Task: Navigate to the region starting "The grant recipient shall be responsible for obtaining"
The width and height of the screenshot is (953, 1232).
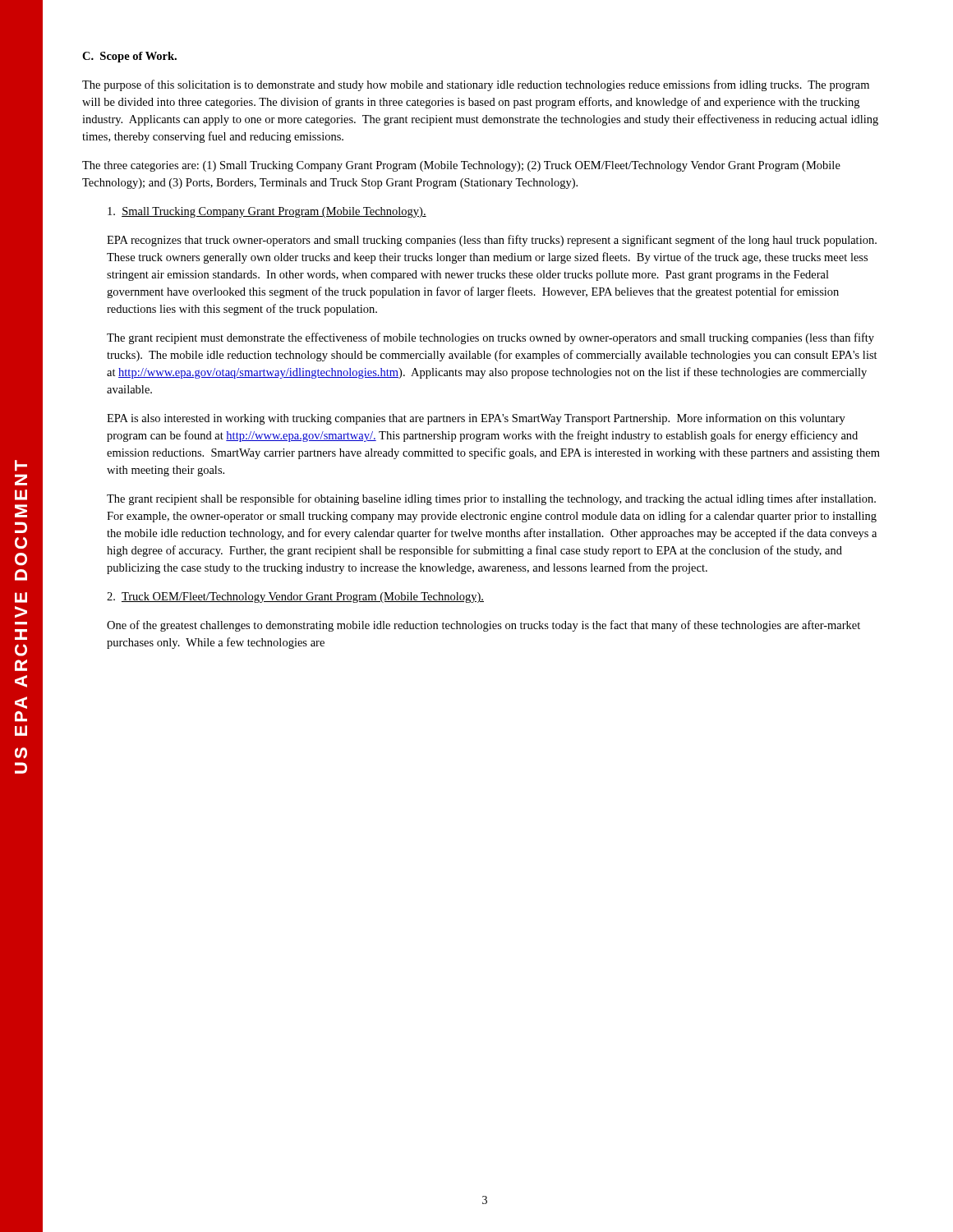Action: click(493, 533)
